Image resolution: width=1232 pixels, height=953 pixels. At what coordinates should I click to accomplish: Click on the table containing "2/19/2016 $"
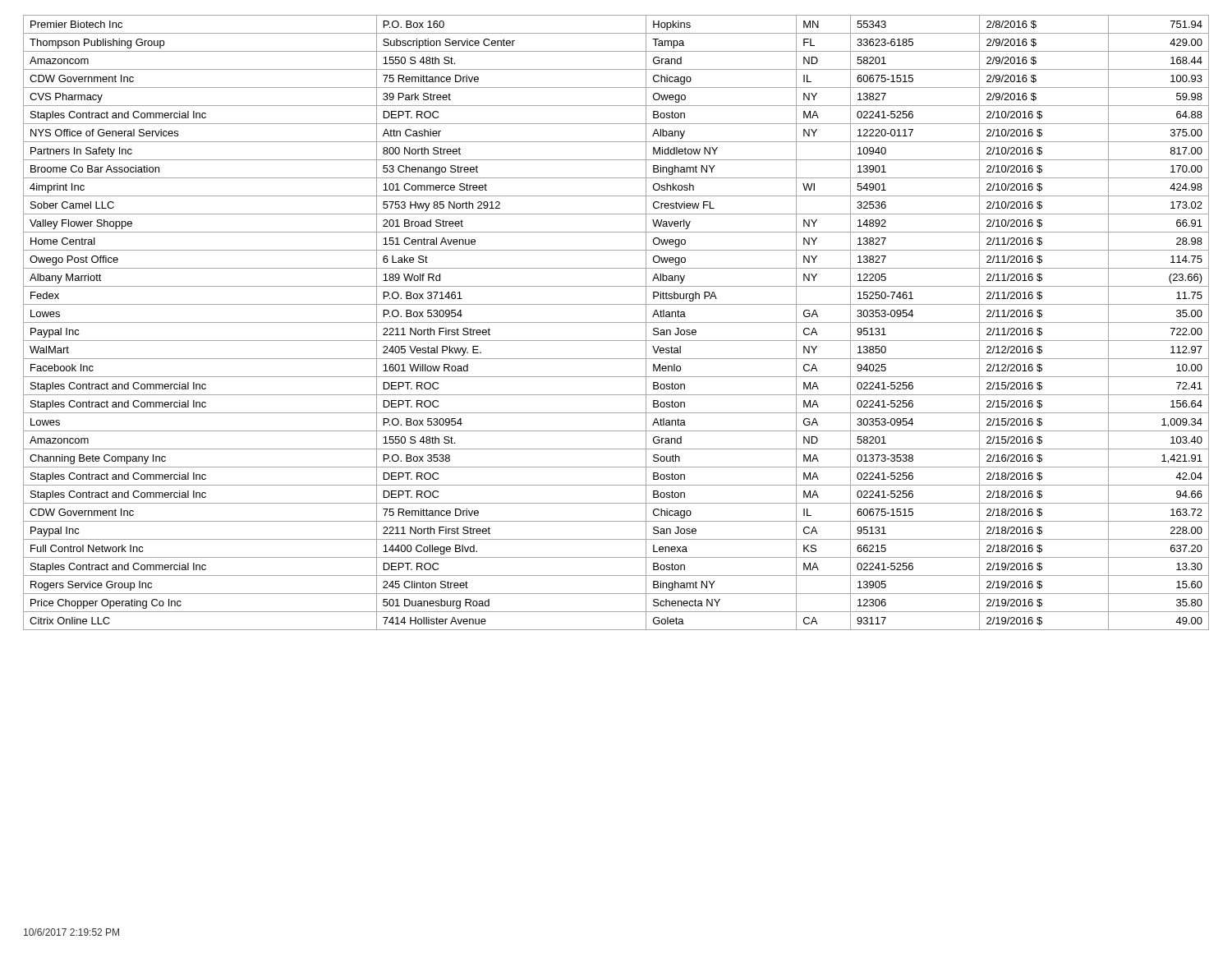coord(616,322)
